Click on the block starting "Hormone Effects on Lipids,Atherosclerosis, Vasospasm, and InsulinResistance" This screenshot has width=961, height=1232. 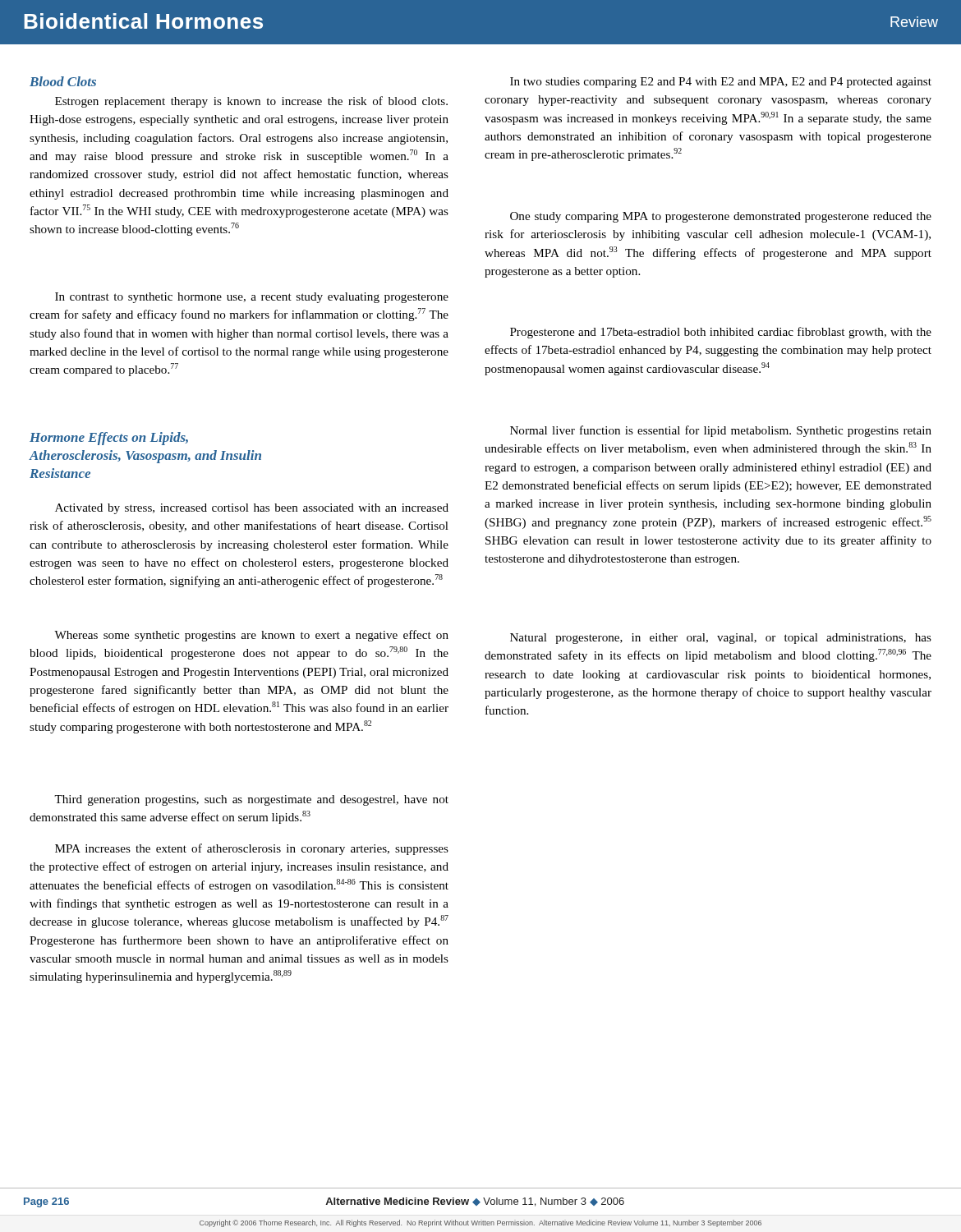click(x=239, y=456)
